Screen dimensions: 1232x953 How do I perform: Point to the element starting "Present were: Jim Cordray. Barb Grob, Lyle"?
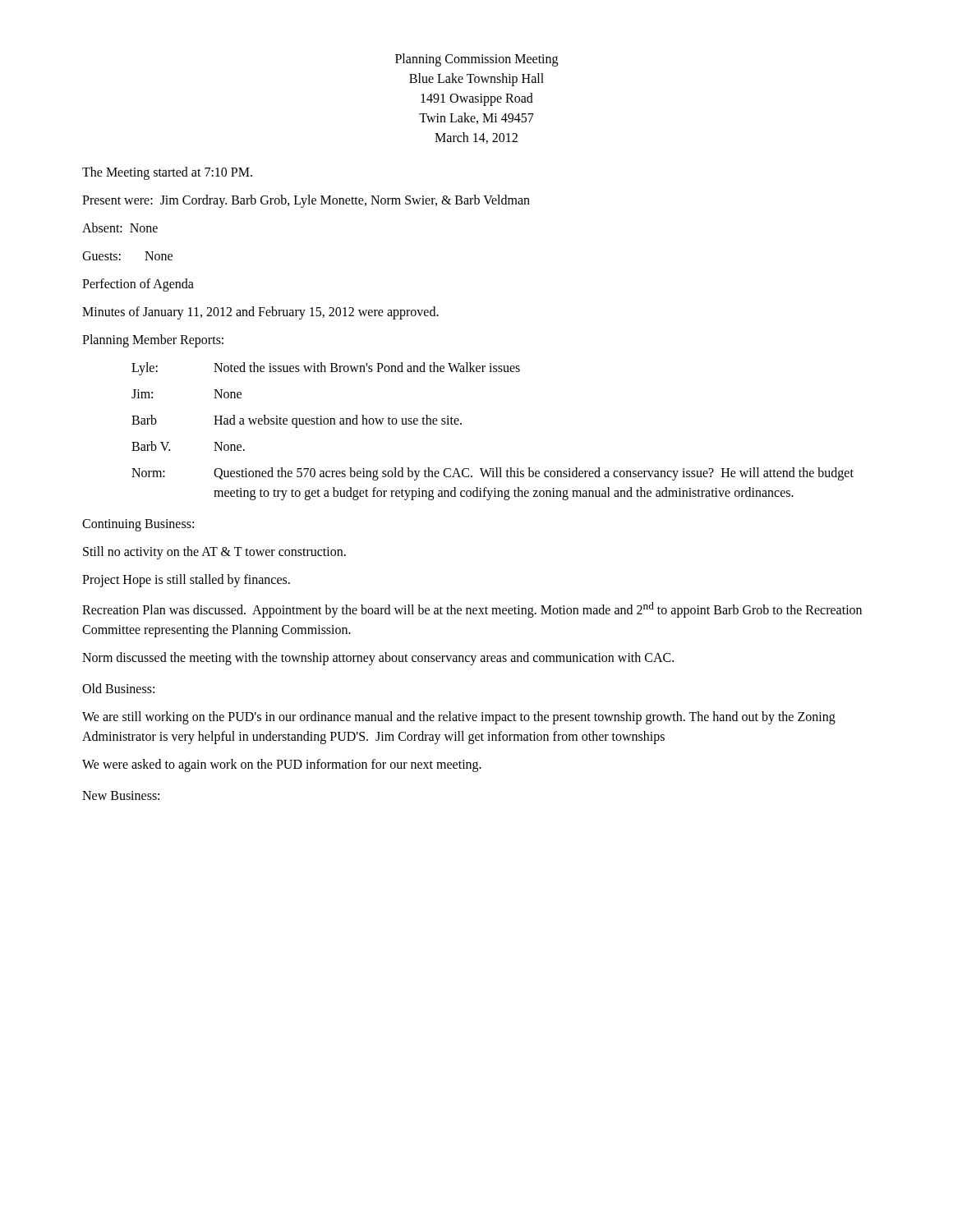[306, 200]
